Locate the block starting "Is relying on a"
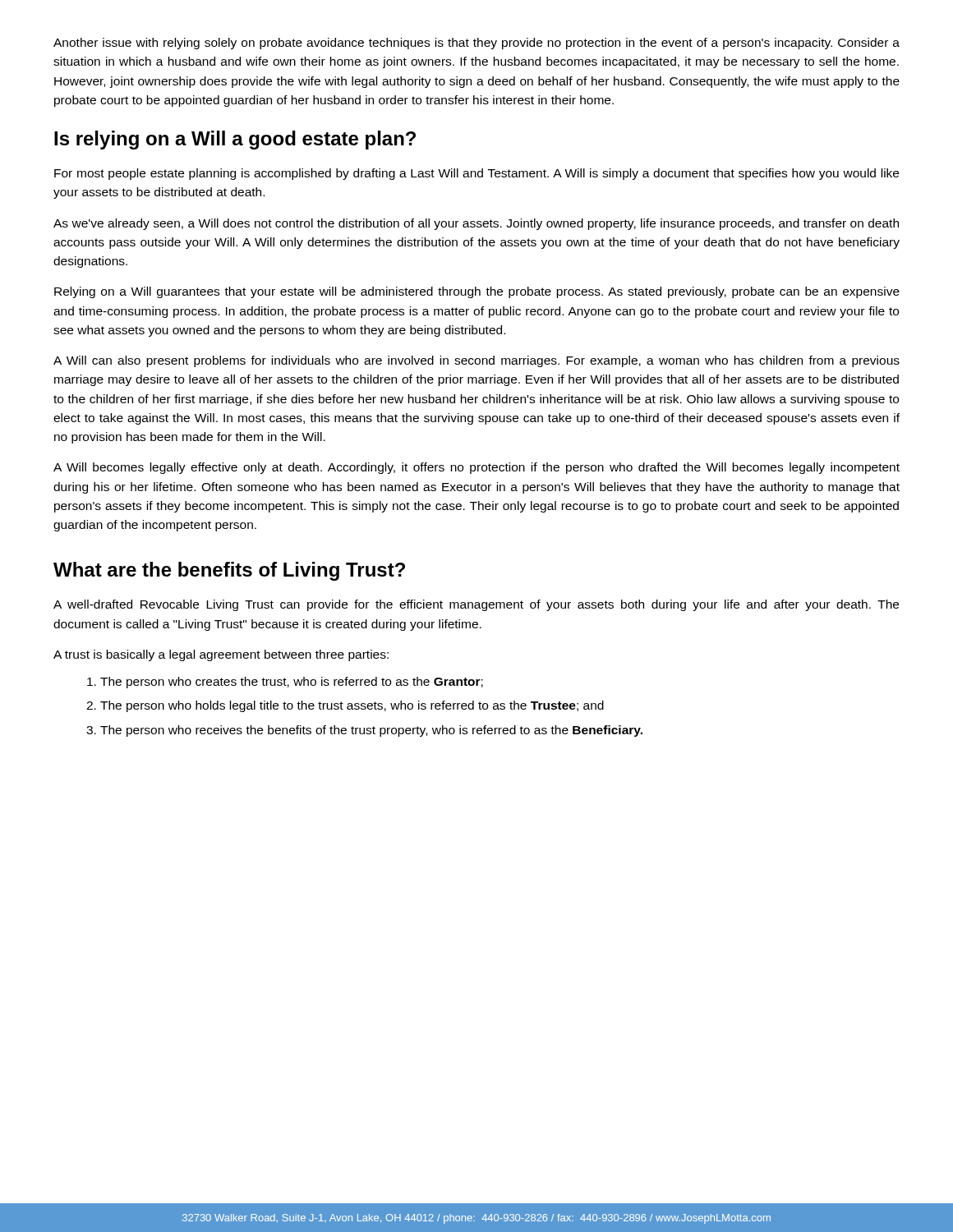Screen dimensions: 1232x953 (235, 138)
